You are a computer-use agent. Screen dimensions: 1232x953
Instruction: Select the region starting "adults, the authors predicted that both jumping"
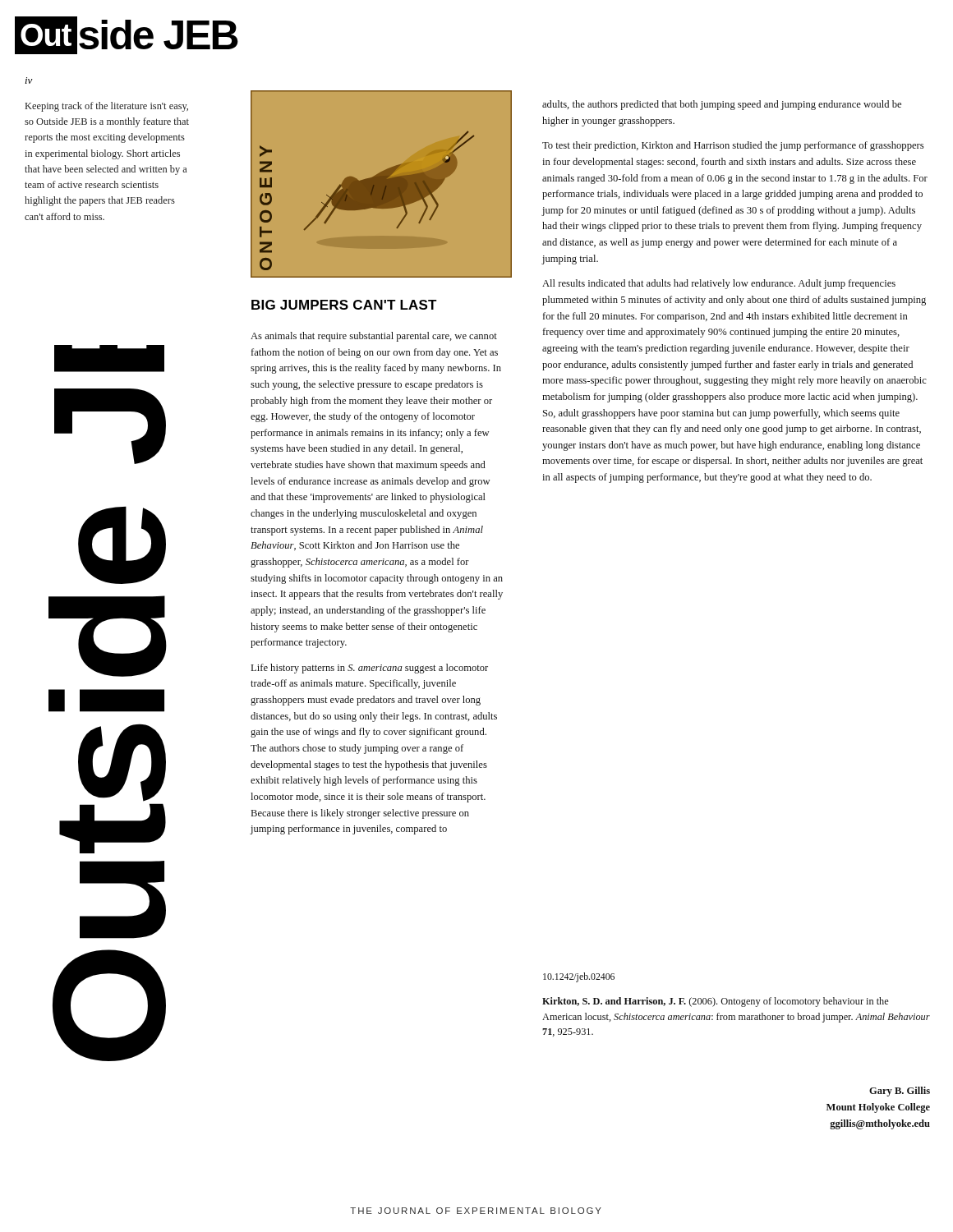tap(736, 291)
